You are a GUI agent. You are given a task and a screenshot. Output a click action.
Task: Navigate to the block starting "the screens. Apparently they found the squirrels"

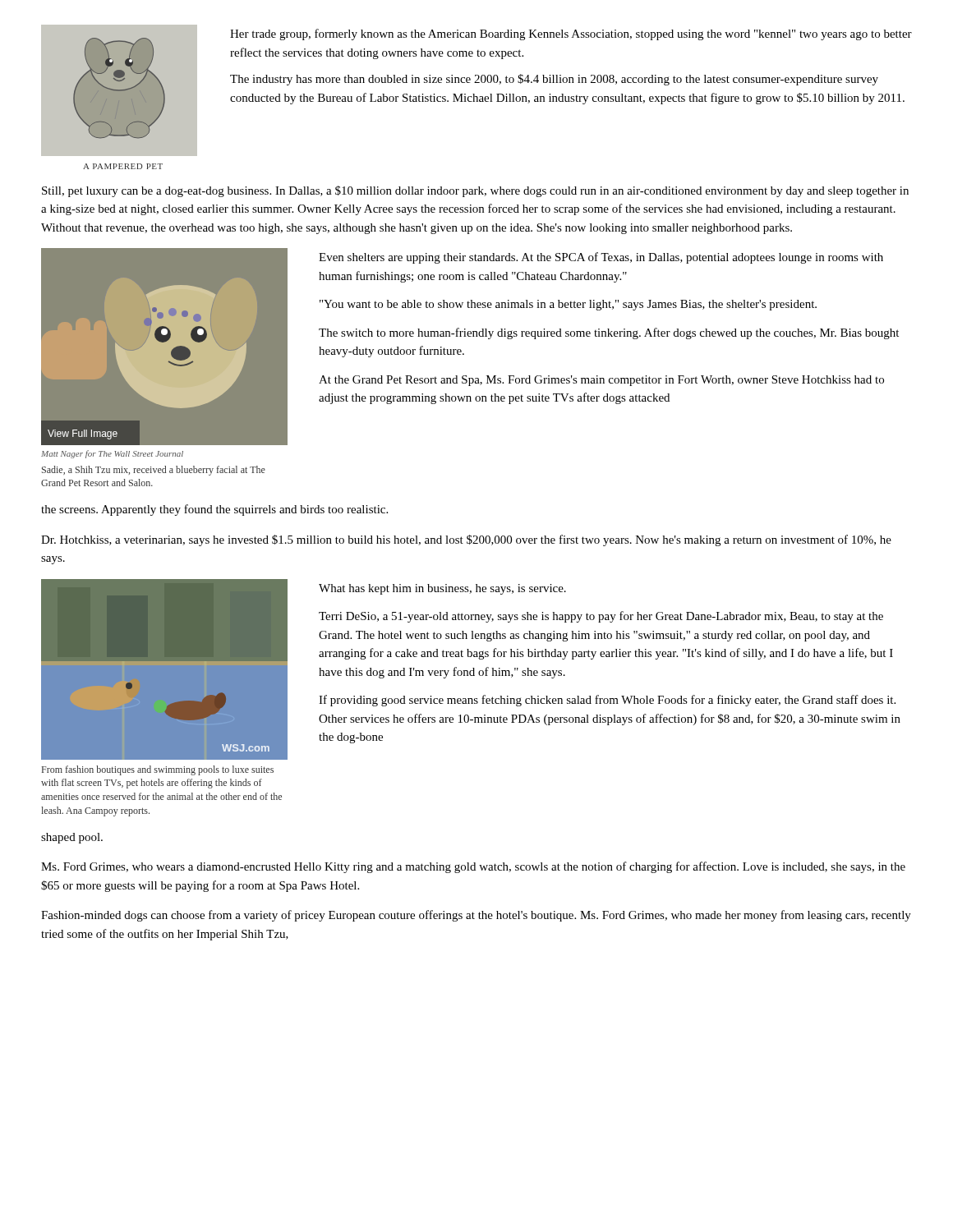(x=215, y=509)
